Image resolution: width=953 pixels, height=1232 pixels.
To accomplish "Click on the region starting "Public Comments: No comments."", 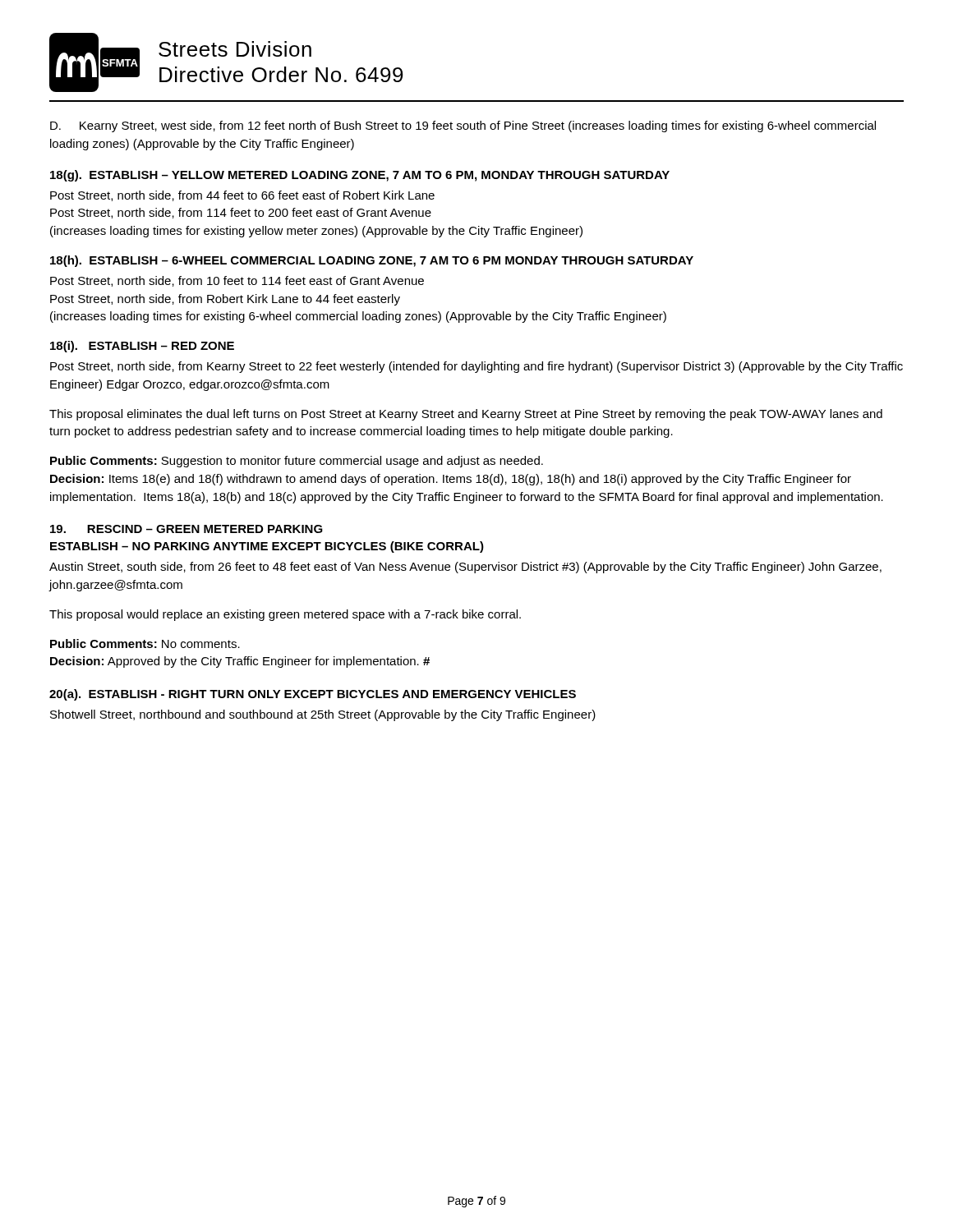I will point(240,652).
